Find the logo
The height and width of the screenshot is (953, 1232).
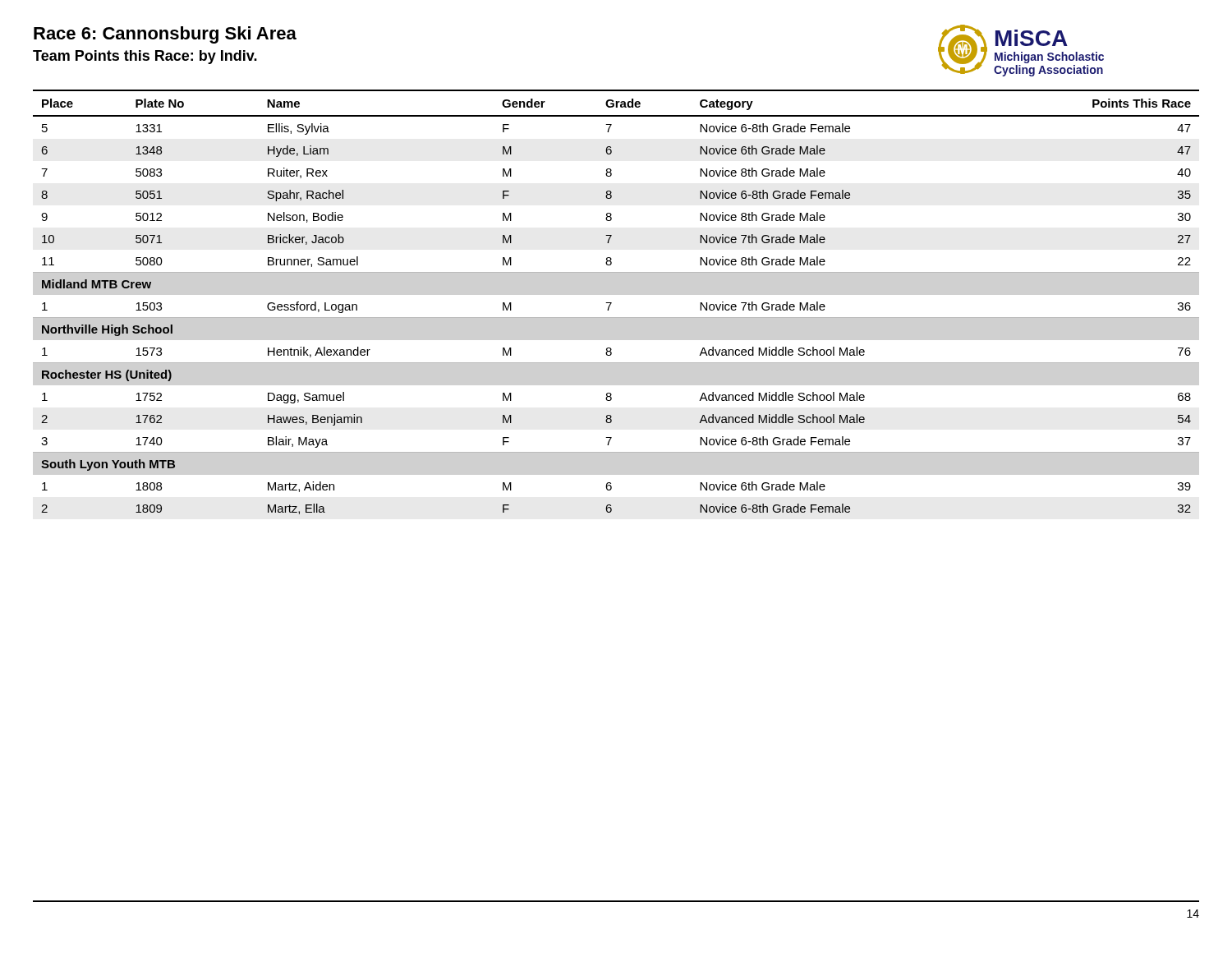coord(1068,50)
